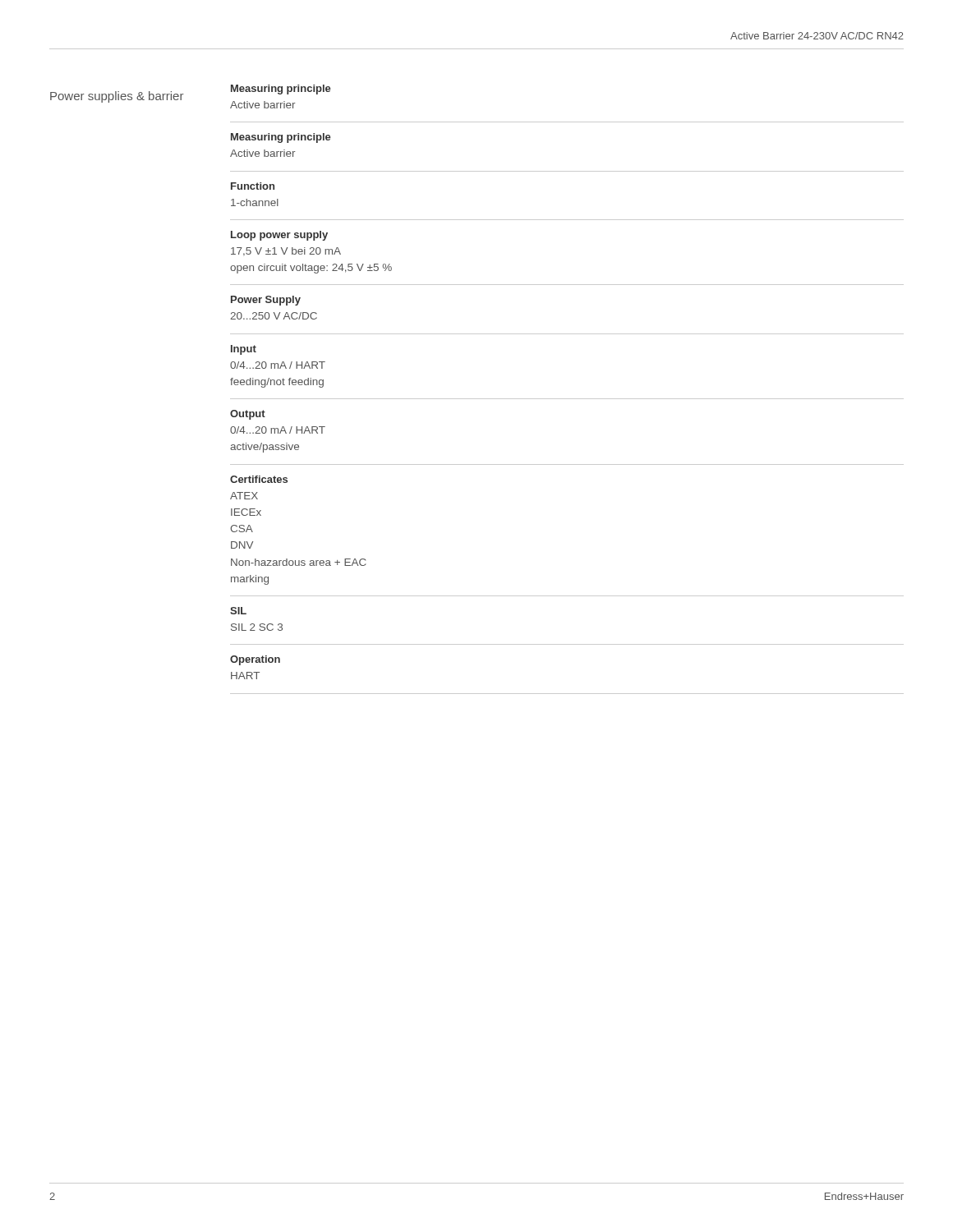Navigate to the passage starting "Function 1-channel"
953x1232 pixels.
pos(253,186)
